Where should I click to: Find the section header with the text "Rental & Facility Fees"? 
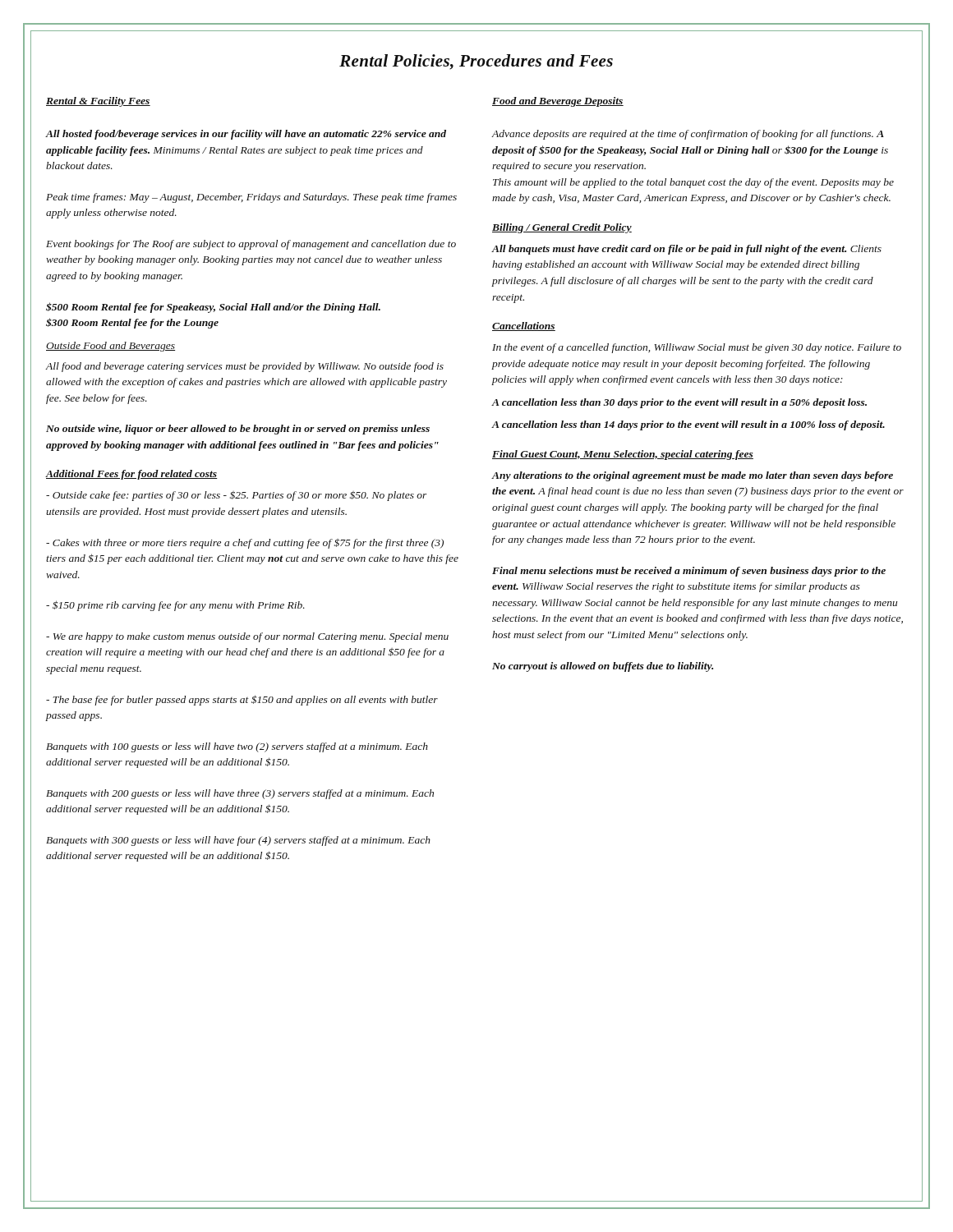point(98,101)
